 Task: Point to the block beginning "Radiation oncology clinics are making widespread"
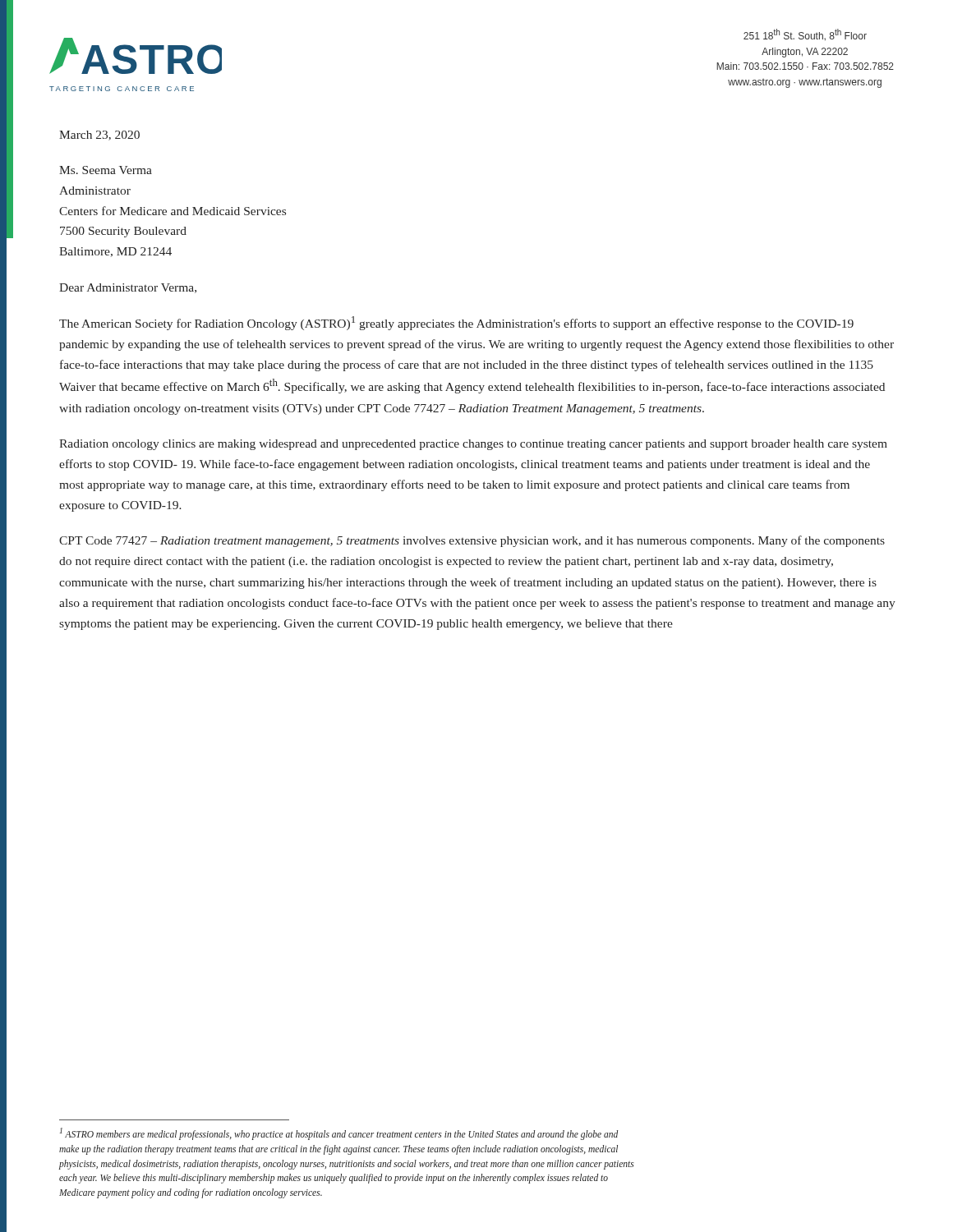pos(473,474)
